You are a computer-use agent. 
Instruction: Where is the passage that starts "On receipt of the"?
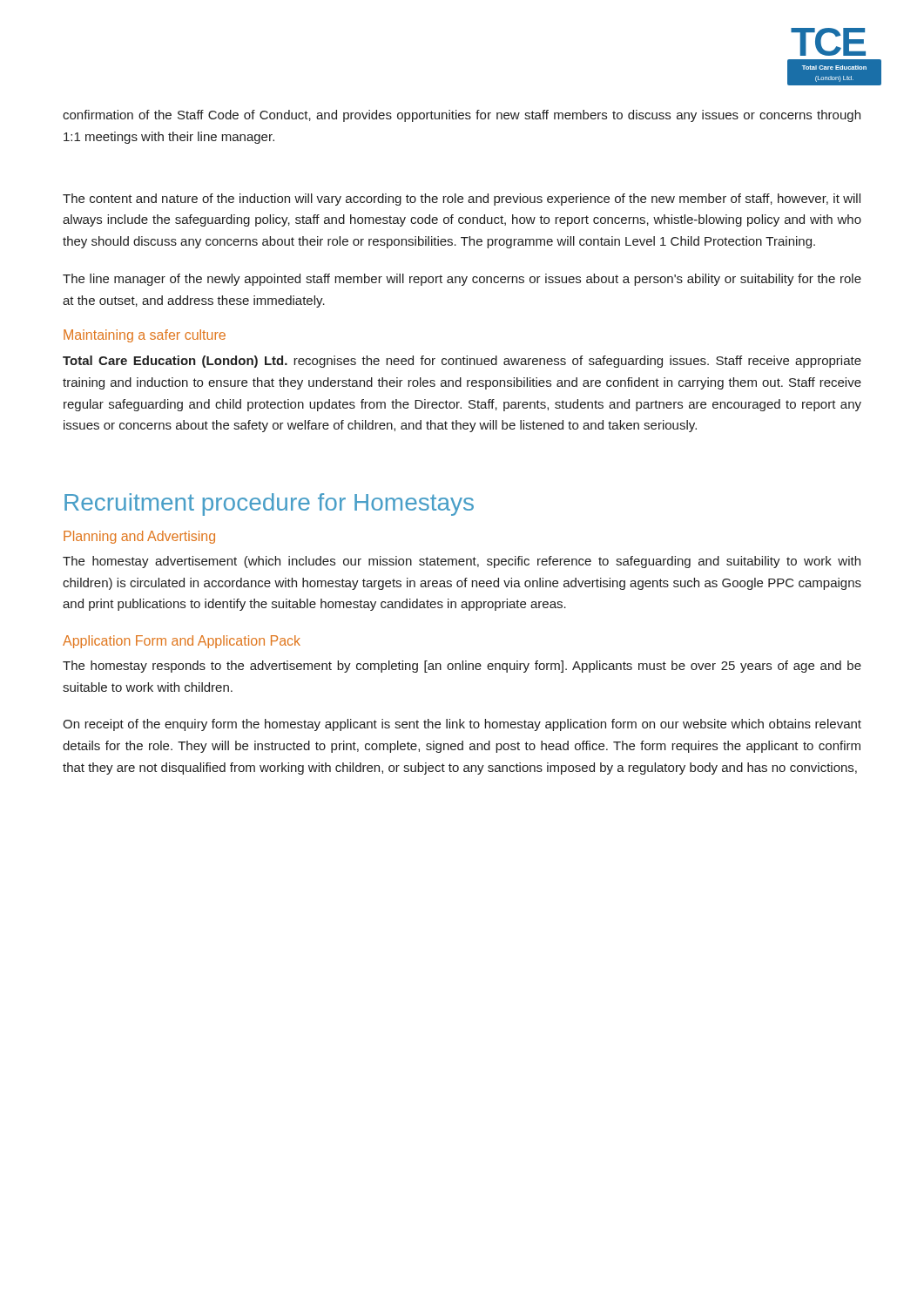pos(462,746)
